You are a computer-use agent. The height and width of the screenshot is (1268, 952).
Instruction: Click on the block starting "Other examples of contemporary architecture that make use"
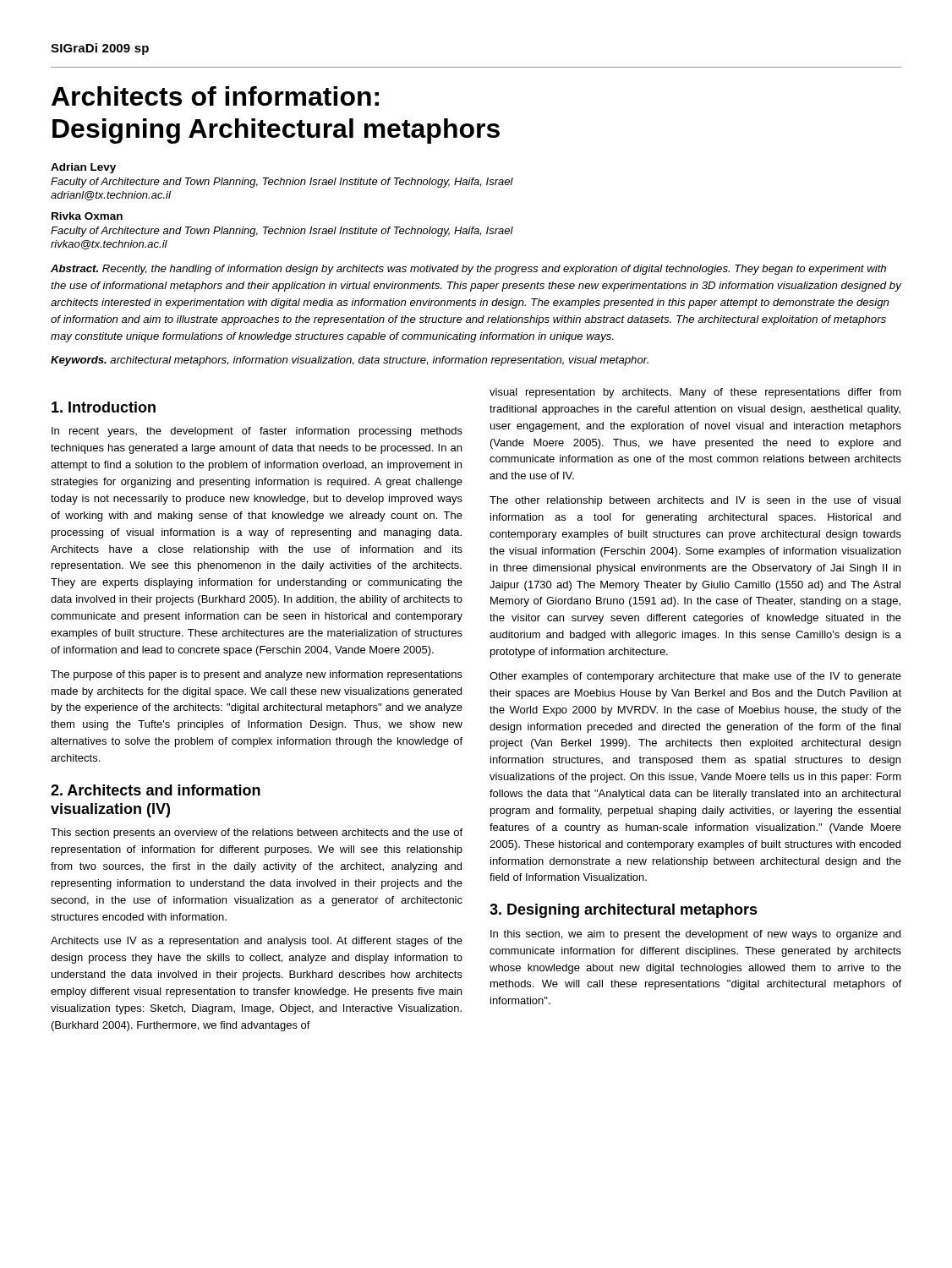(695, 777)
